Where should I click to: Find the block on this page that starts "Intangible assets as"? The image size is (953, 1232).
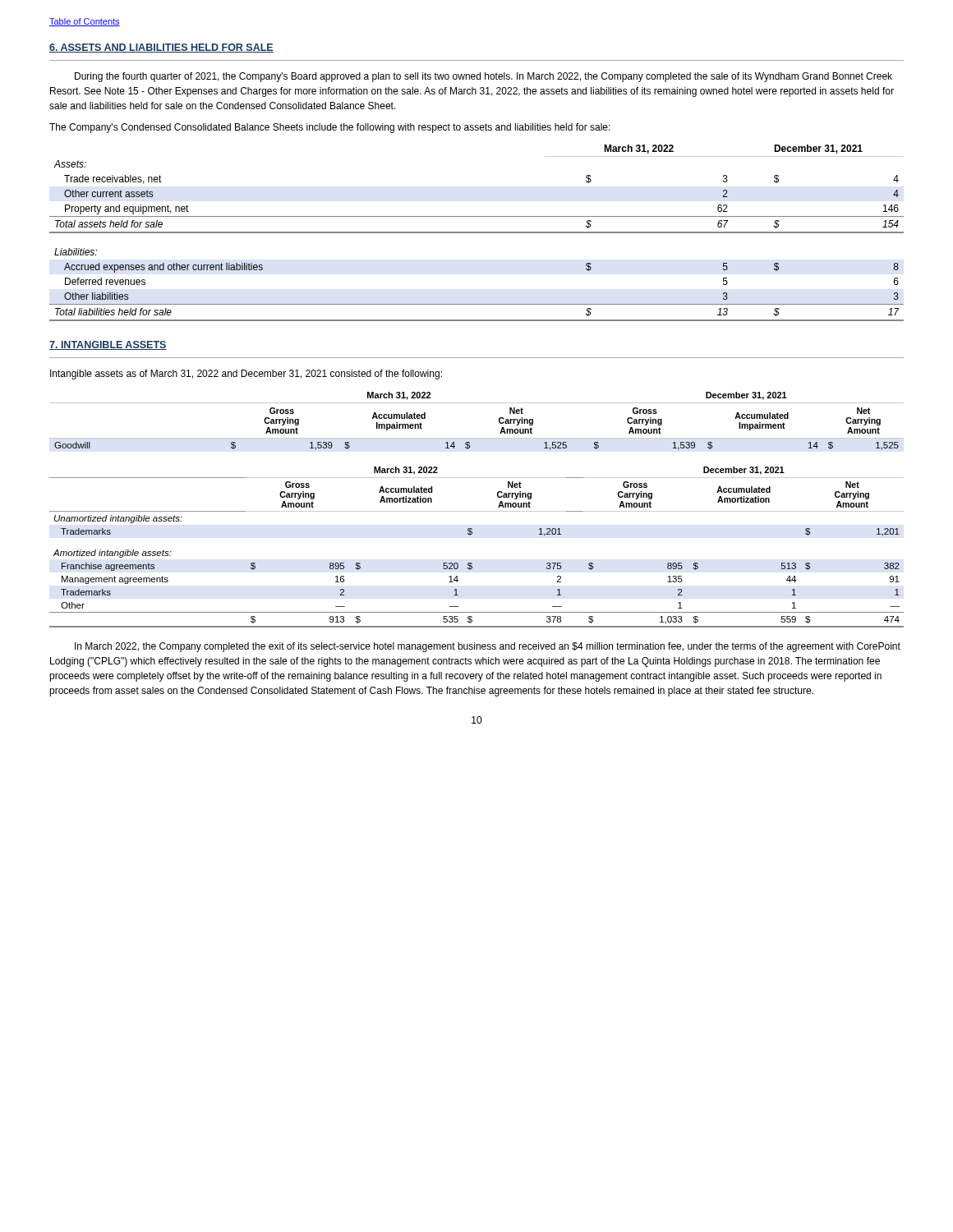click(x=246, y=373)
